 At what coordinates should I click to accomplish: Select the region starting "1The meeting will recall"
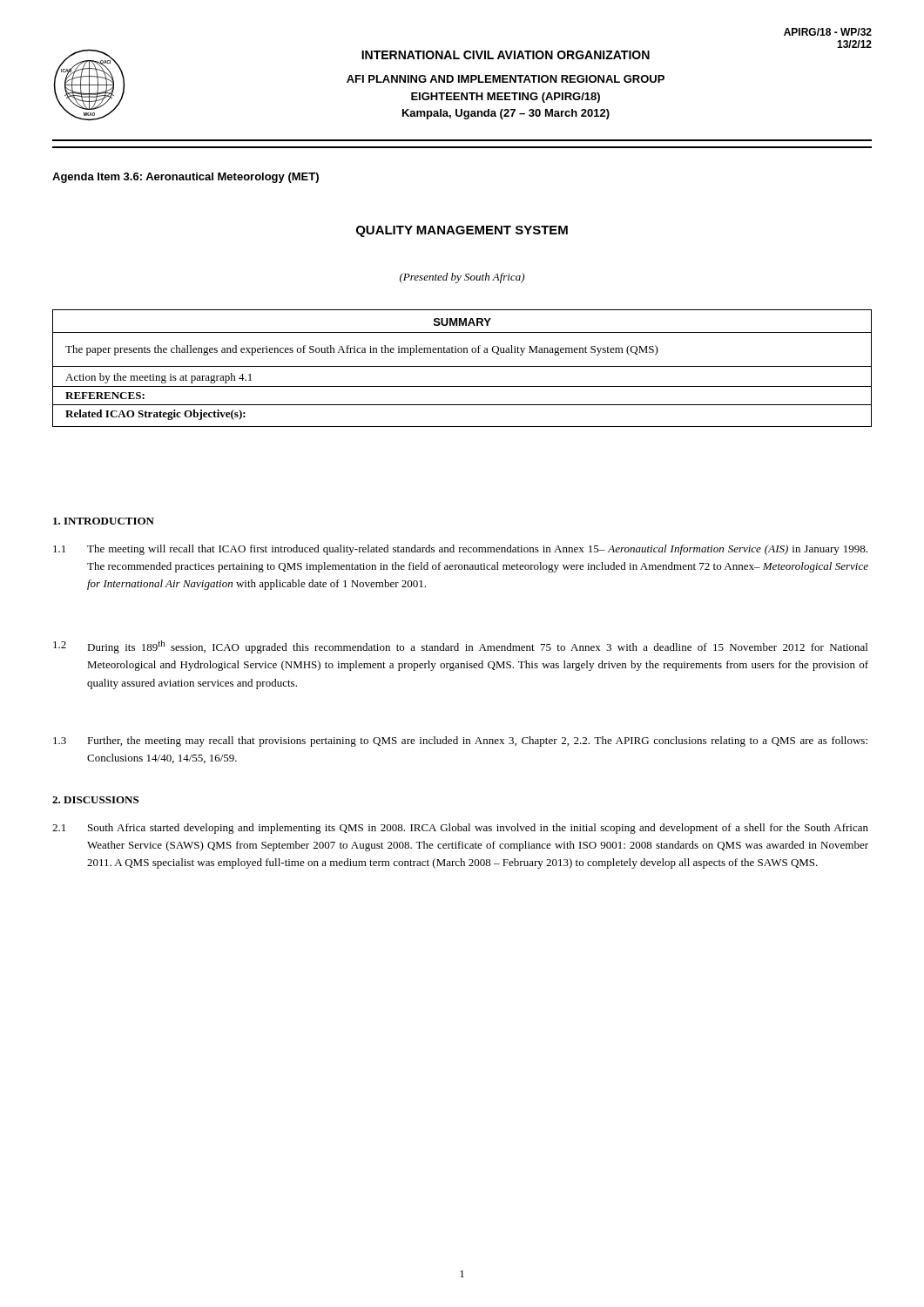point(460,567)
